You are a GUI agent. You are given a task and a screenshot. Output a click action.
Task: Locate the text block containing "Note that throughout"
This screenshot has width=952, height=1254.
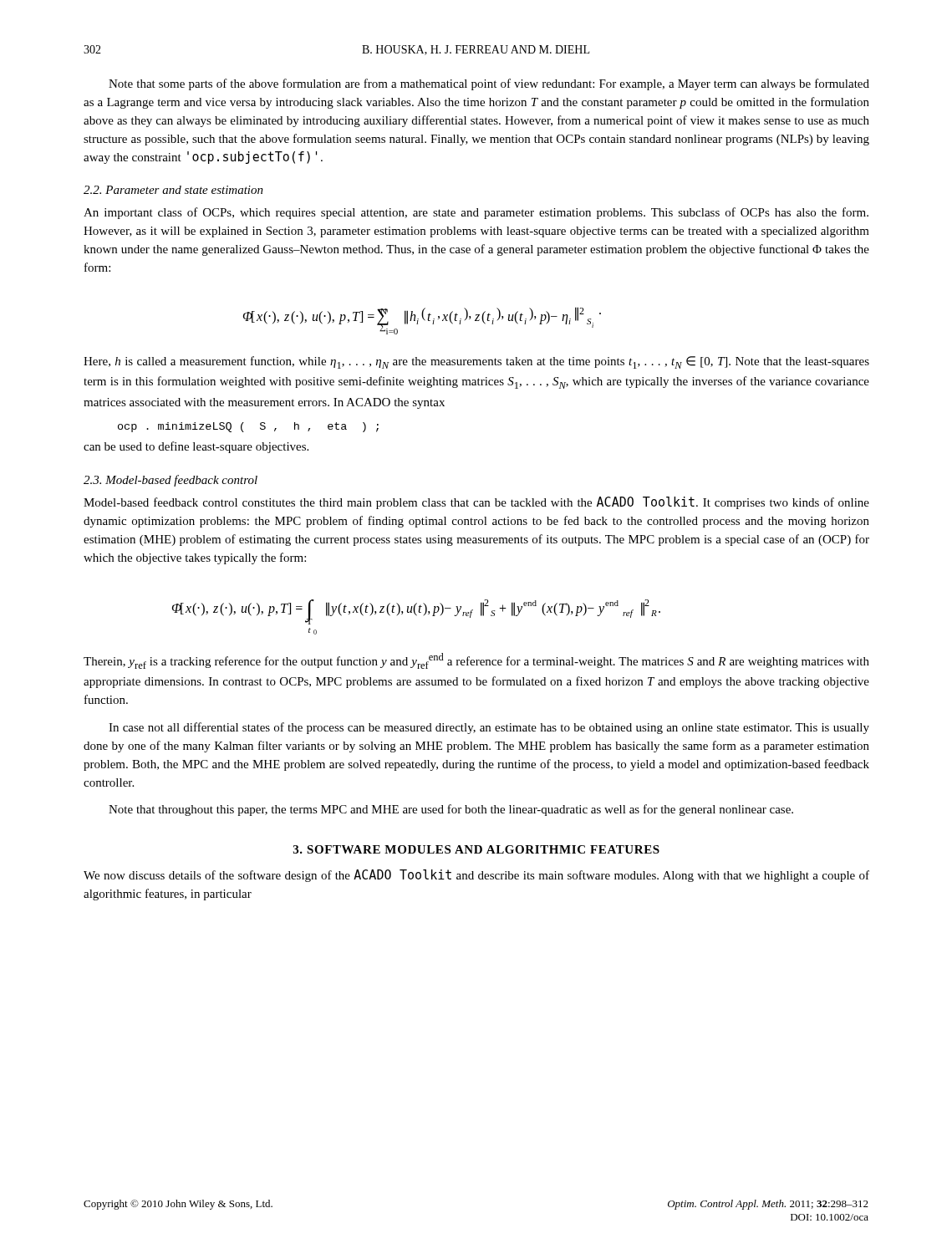tap(476, 810)
